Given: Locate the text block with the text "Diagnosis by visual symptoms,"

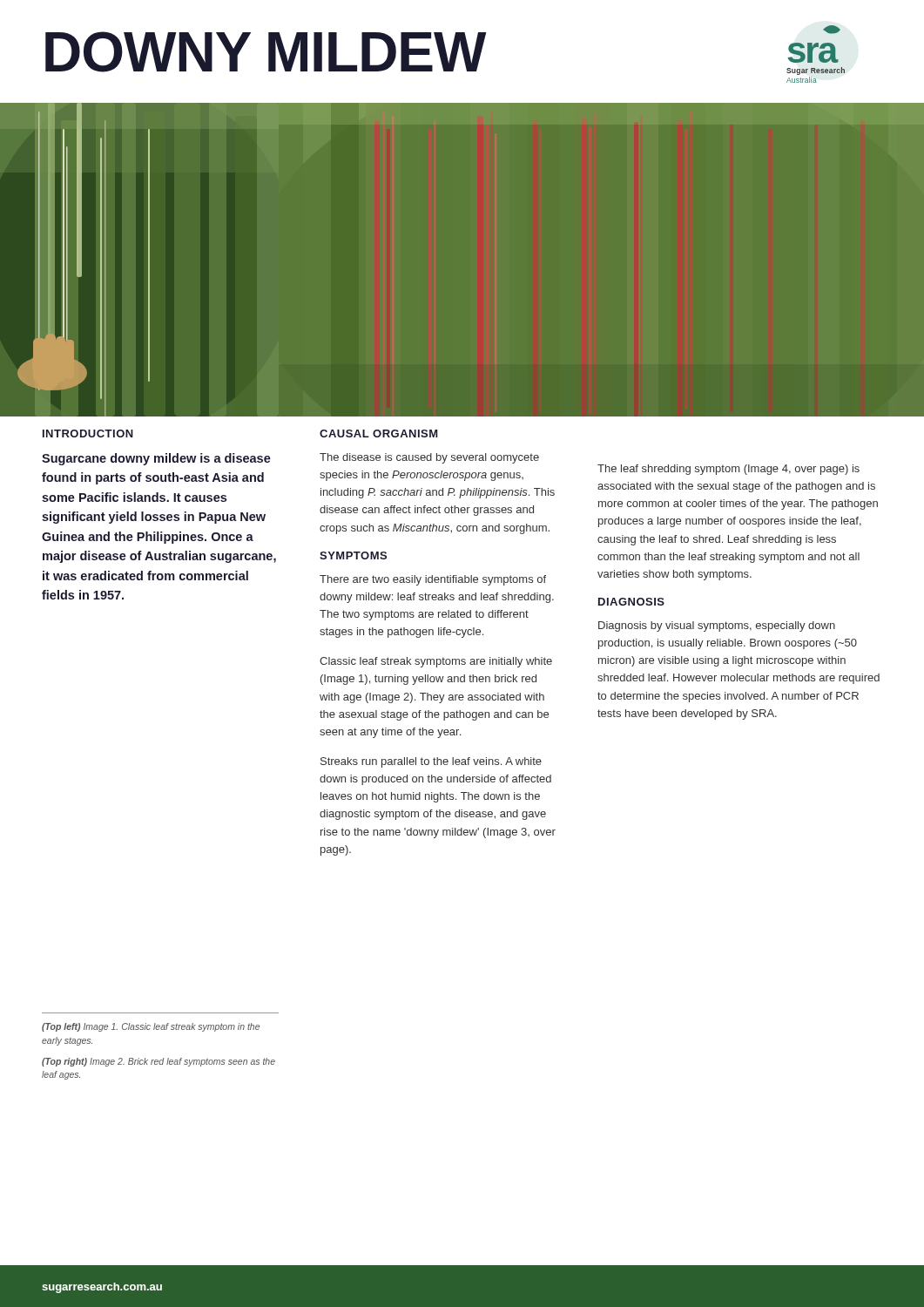Looking at the screenshot, I should (x=740, y=670).
